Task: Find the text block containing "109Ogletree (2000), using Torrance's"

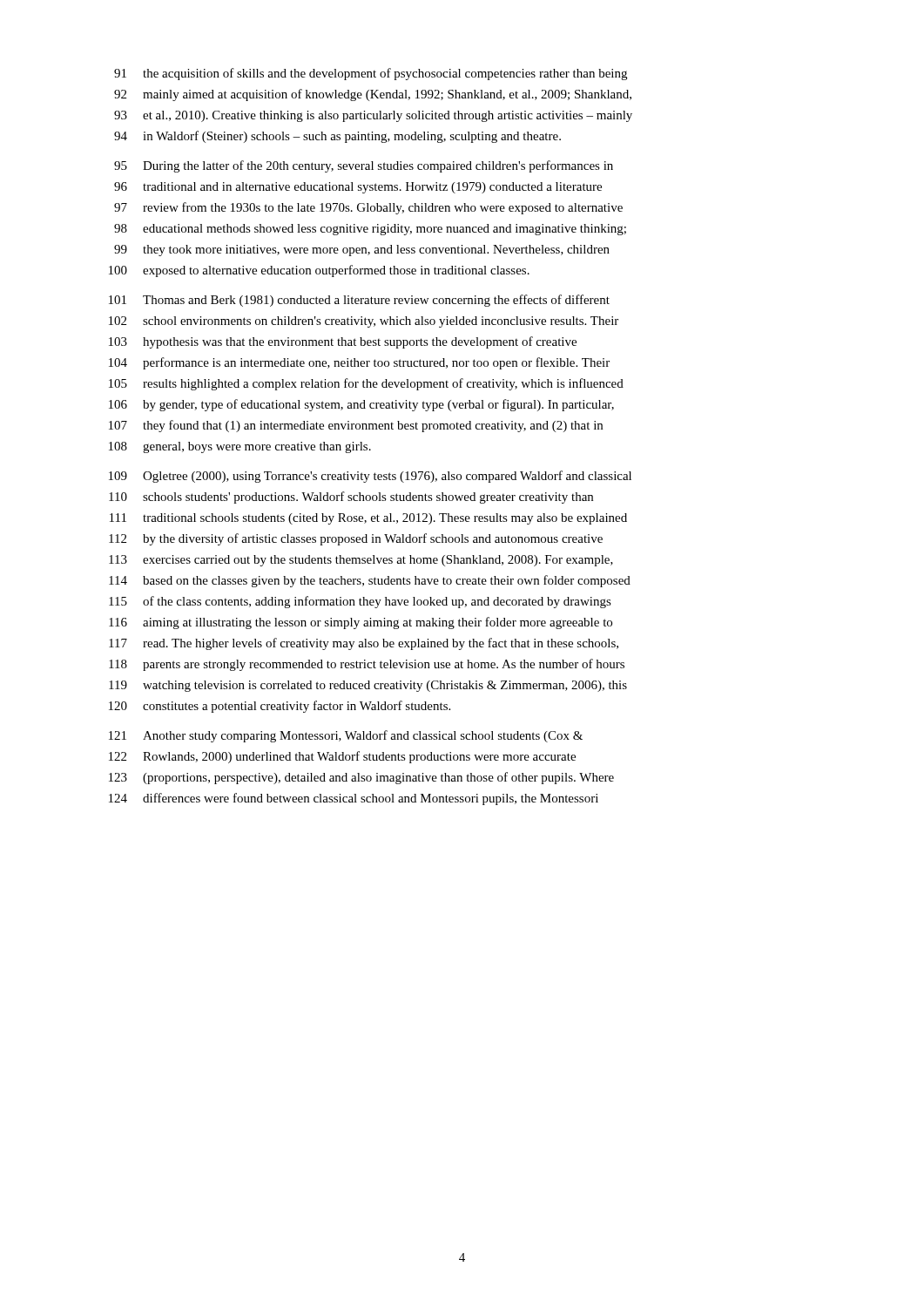Action: 462,591
